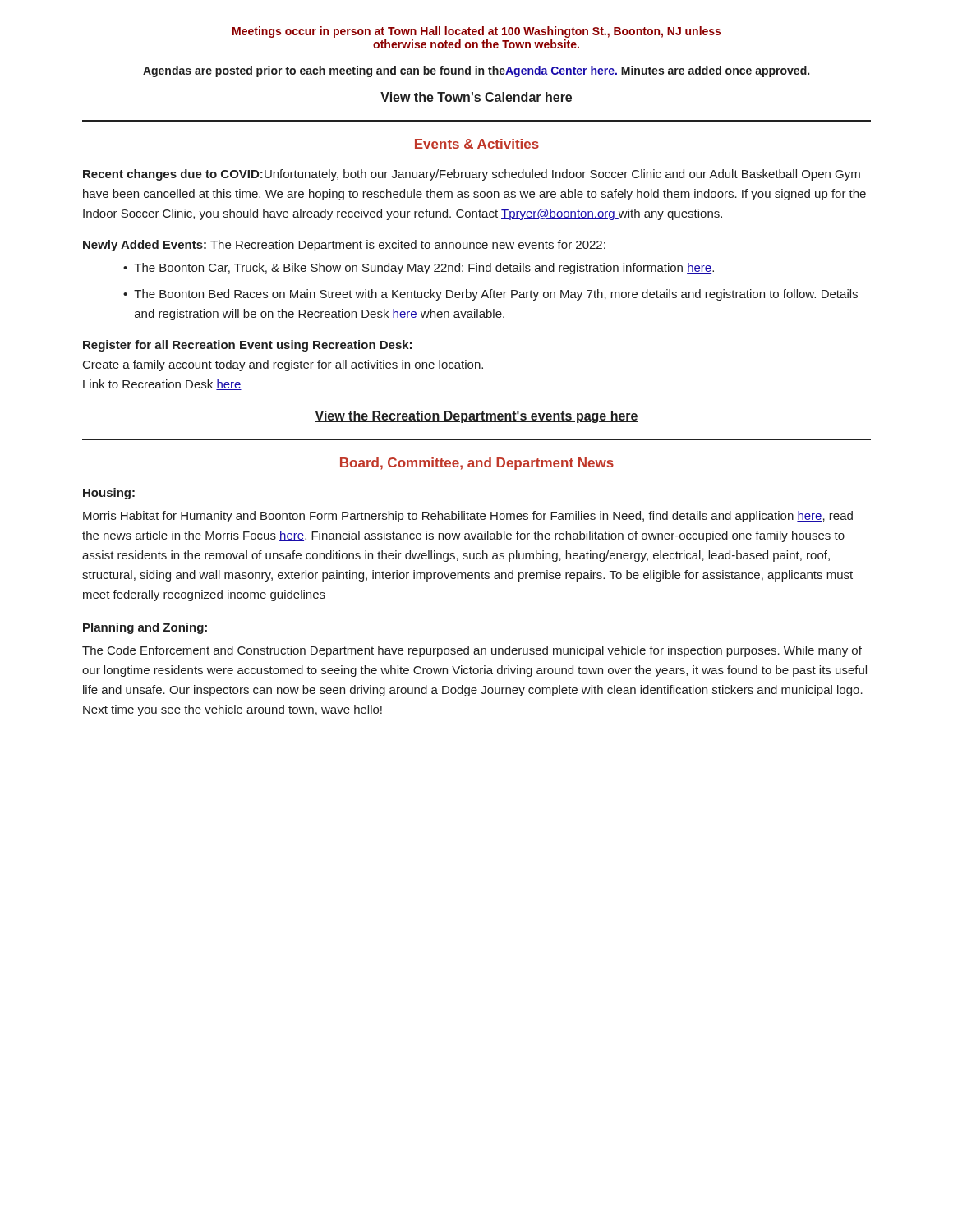Find the block on this page that starts "Housing: Morris Habitat"
953x1232 pixels.
pyautogui.click(x=476, y=542)
